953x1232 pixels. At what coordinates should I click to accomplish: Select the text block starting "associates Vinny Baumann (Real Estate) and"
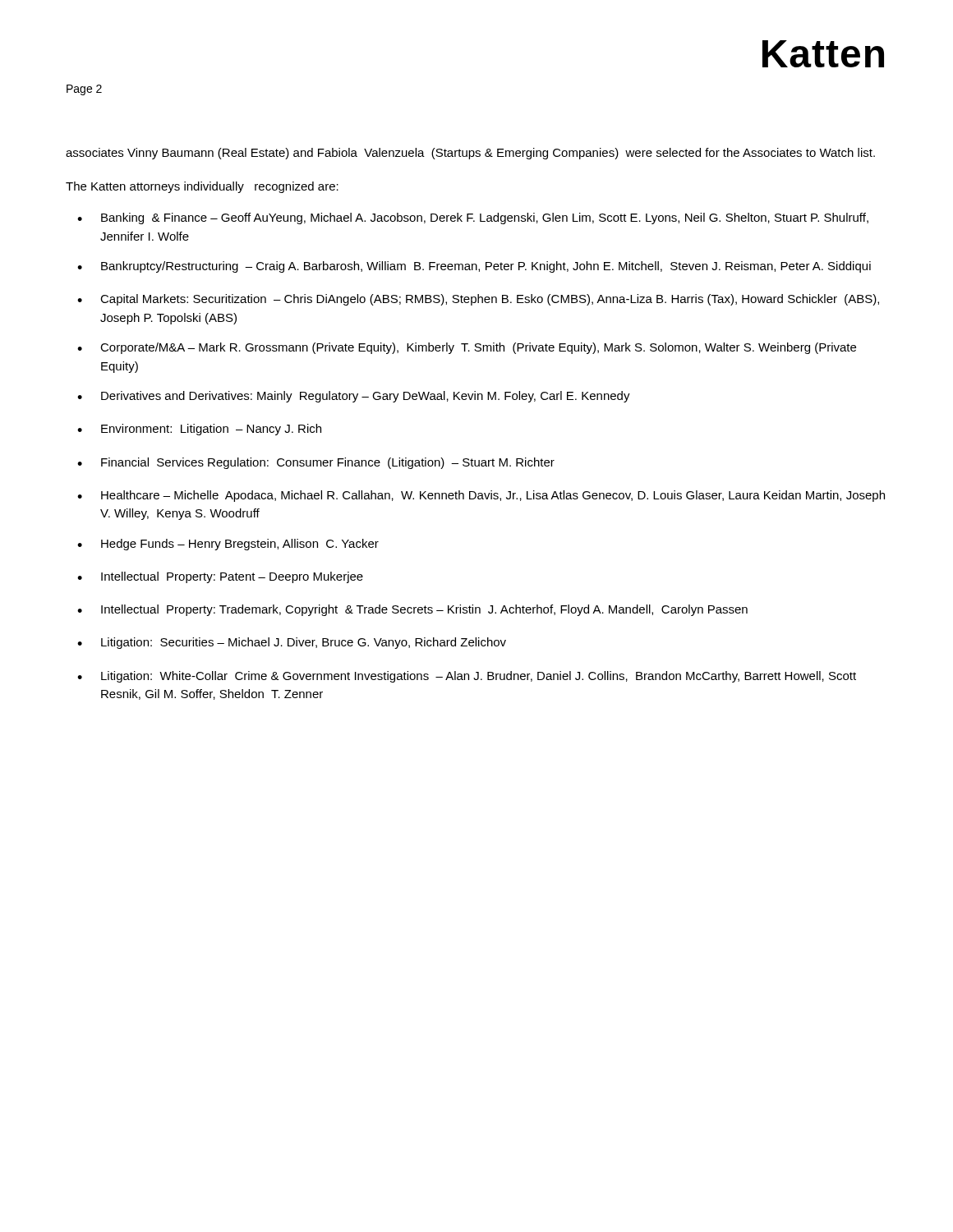(471, 152)
